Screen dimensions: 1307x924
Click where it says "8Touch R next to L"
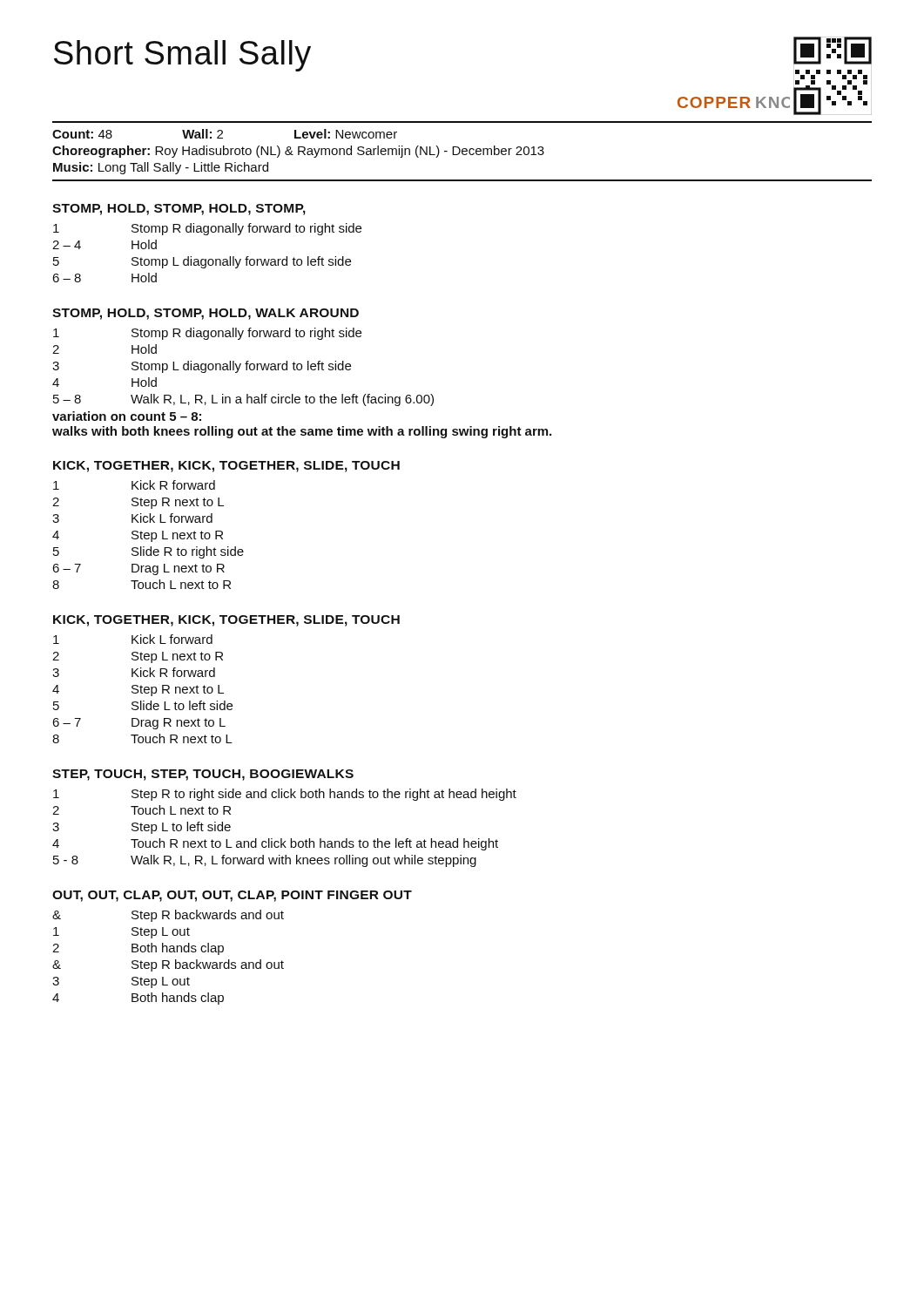coord(142,738)
